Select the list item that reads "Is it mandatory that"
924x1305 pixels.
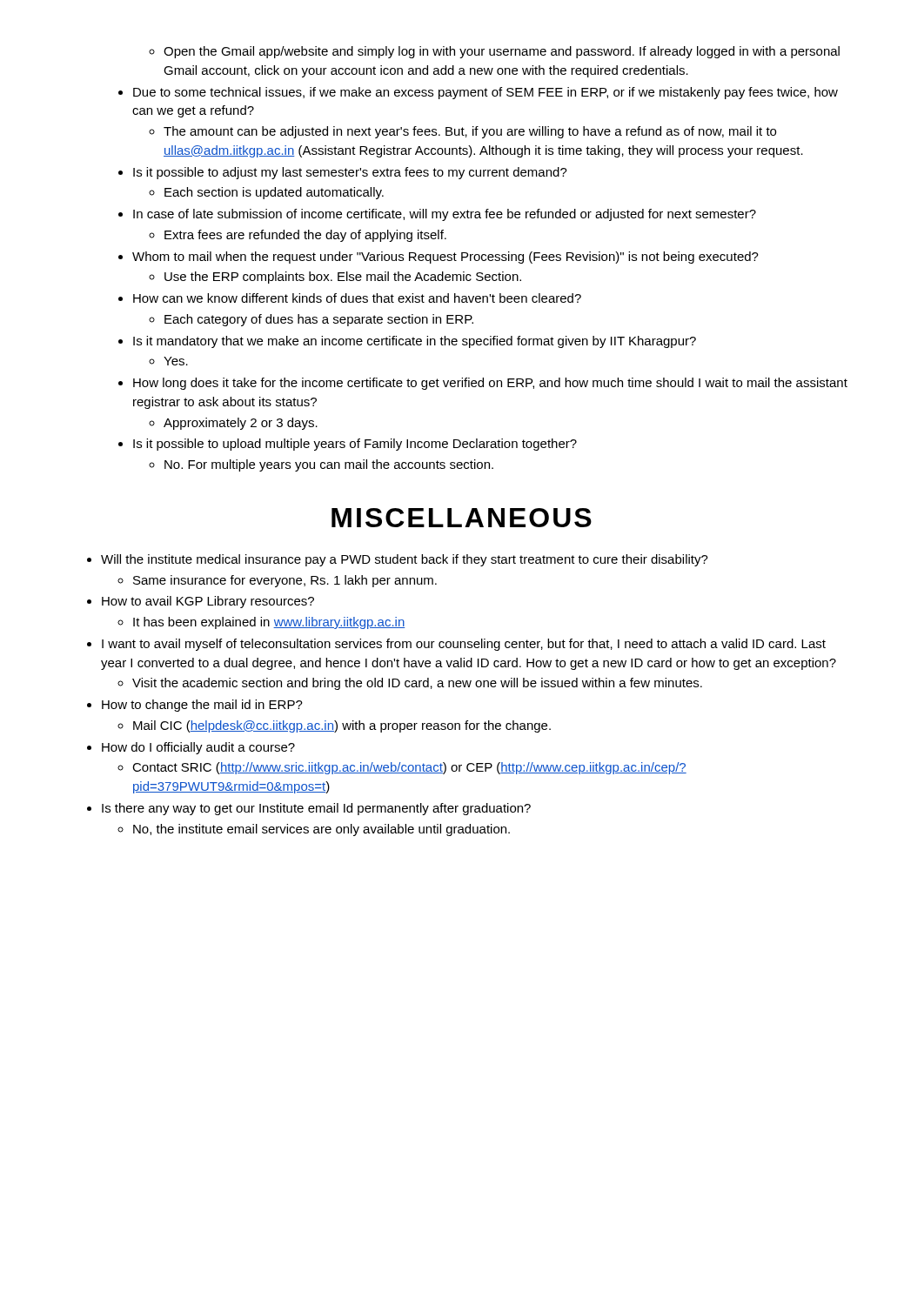[x=493, y=351]
